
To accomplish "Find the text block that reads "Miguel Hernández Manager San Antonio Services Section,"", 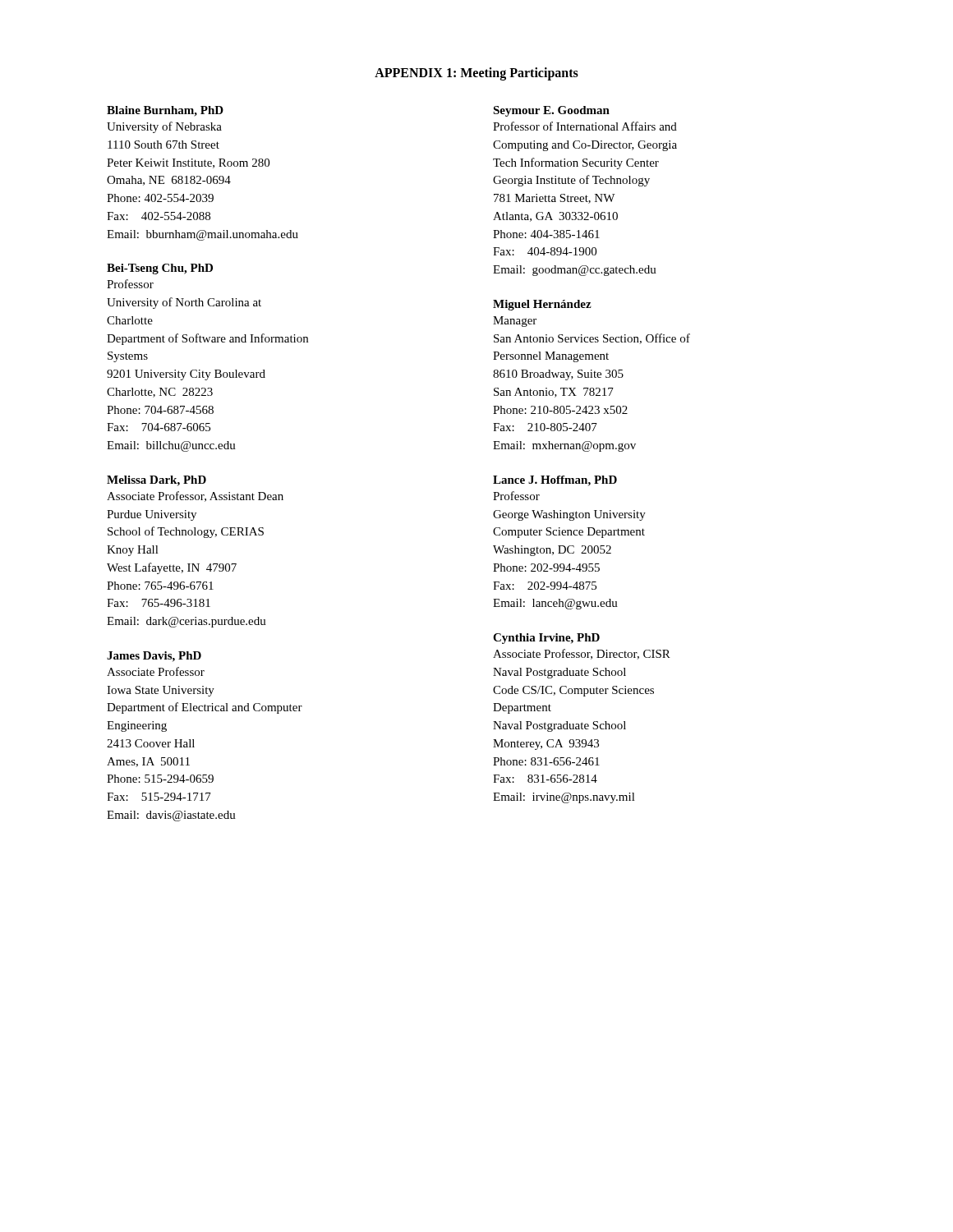I will (x=542, y=305).
